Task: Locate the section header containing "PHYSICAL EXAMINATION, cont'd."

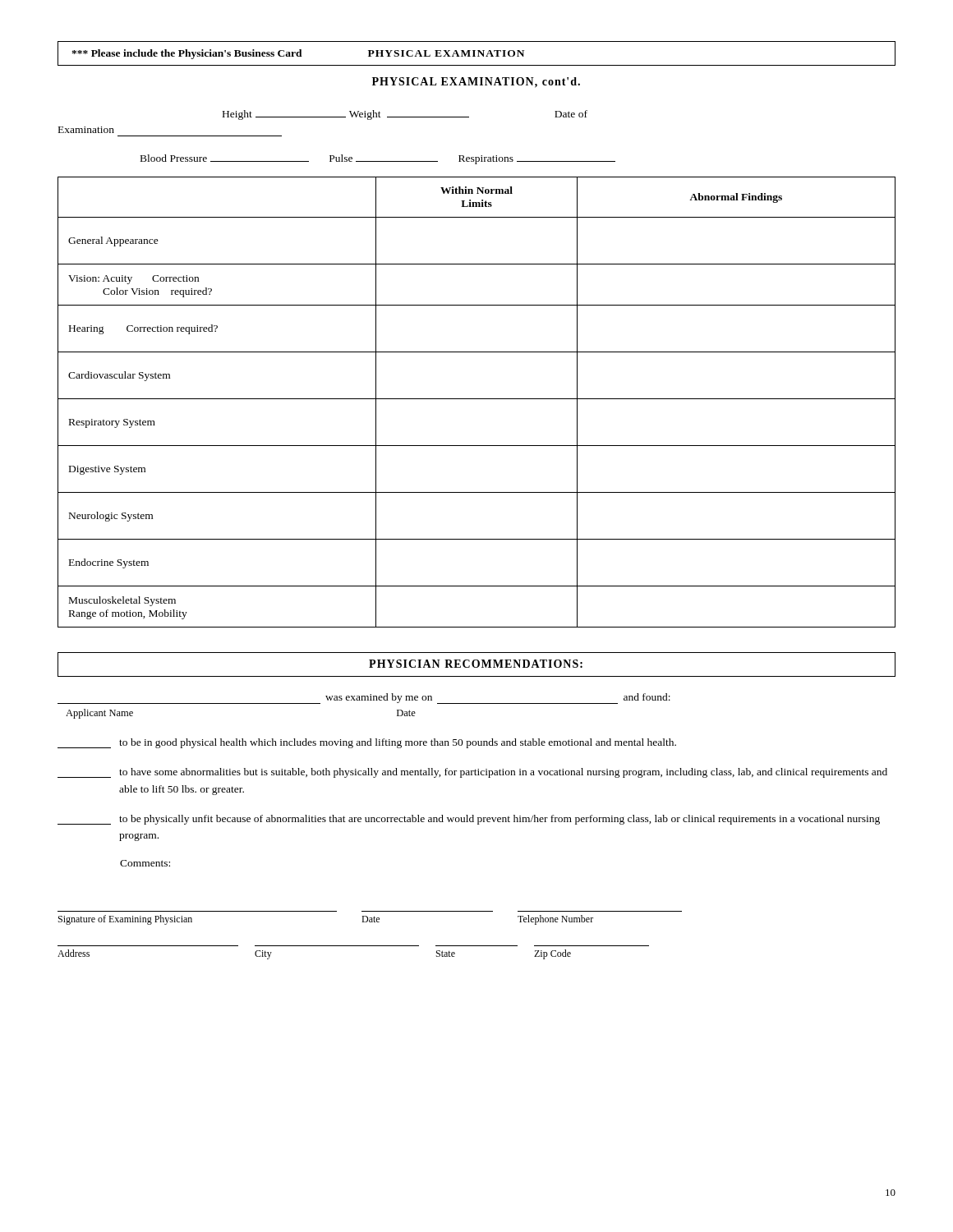Action: [x=476, y=82]
